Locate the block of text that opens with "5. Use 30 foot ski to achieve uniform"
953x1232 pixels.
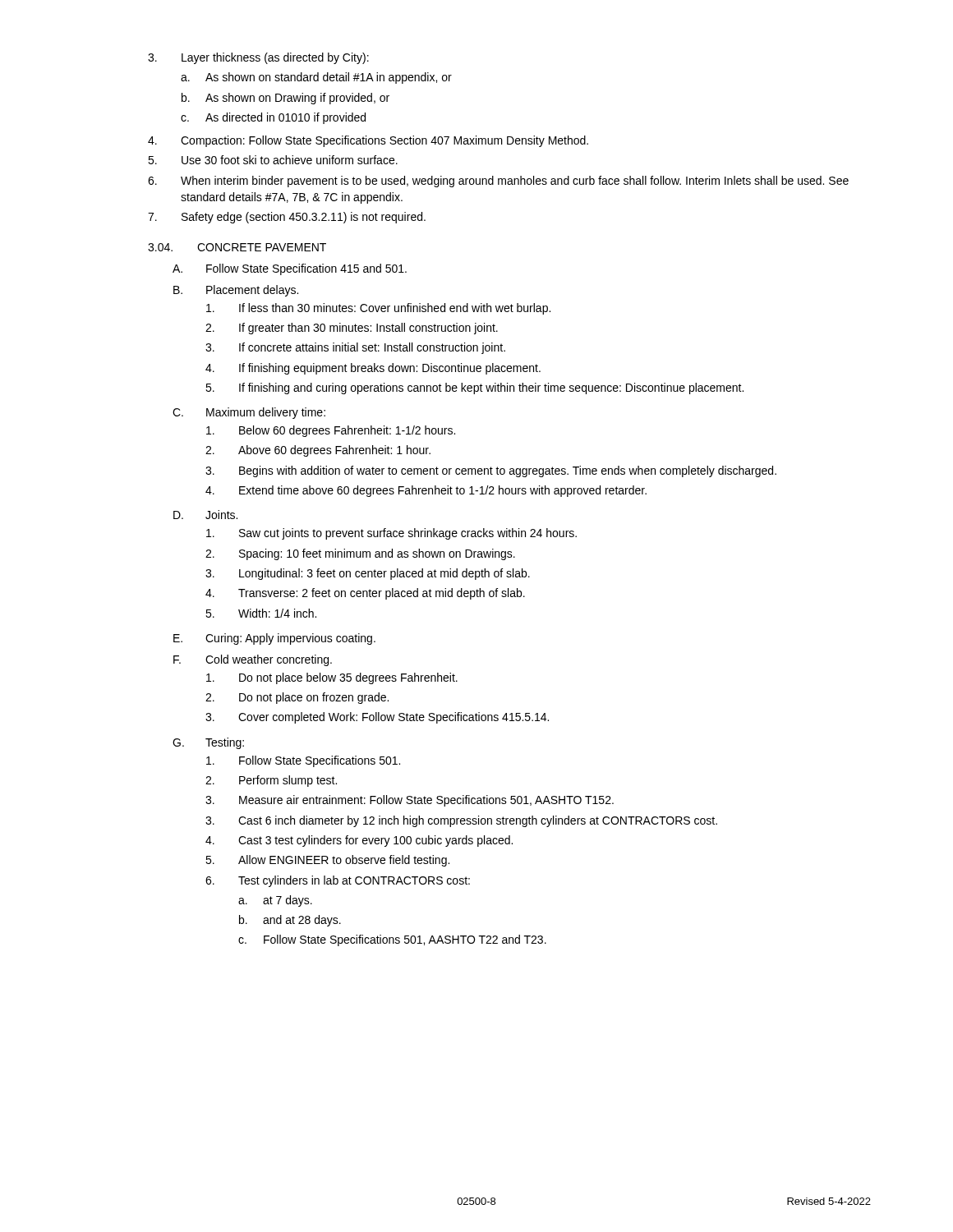[273, 160]
